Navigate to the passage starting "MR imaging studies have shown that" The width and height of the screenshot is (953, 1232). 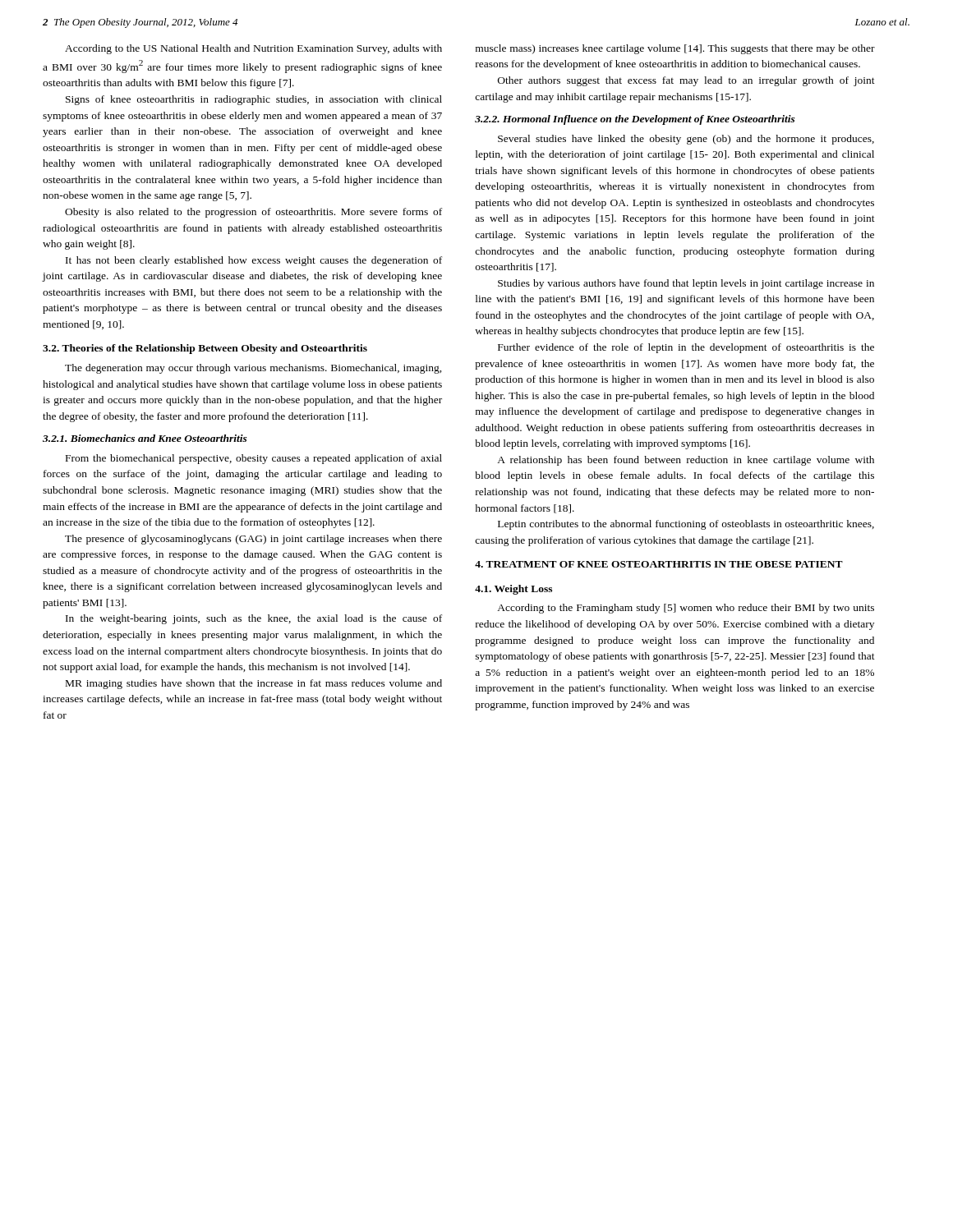pos(242,699)
